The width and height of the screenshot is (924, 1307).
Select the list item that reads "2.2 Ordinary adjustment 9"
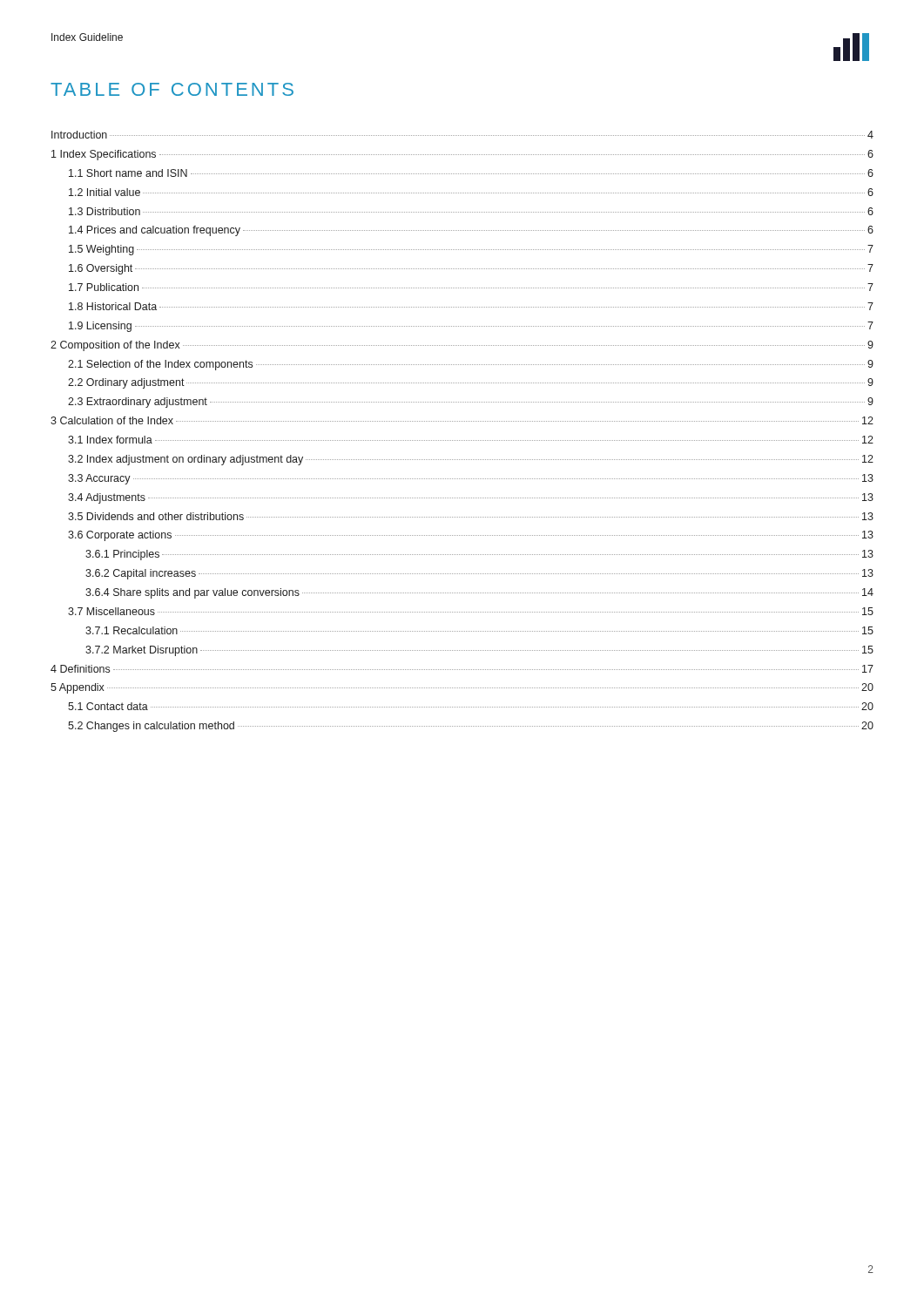pyautogui.click(x=471, y=384)
